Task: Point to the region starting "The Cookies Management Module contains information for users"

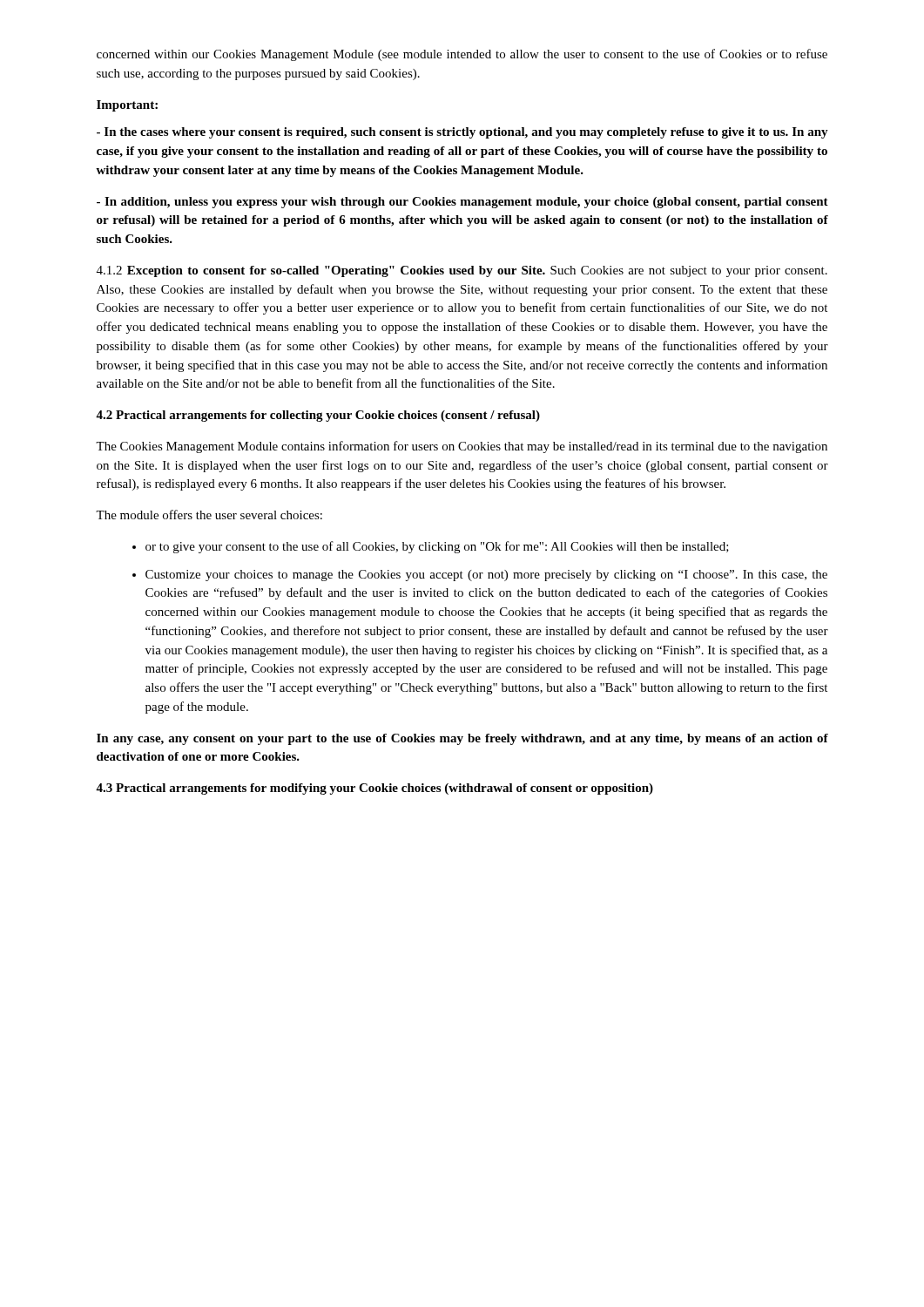Action: pos(462,466)
